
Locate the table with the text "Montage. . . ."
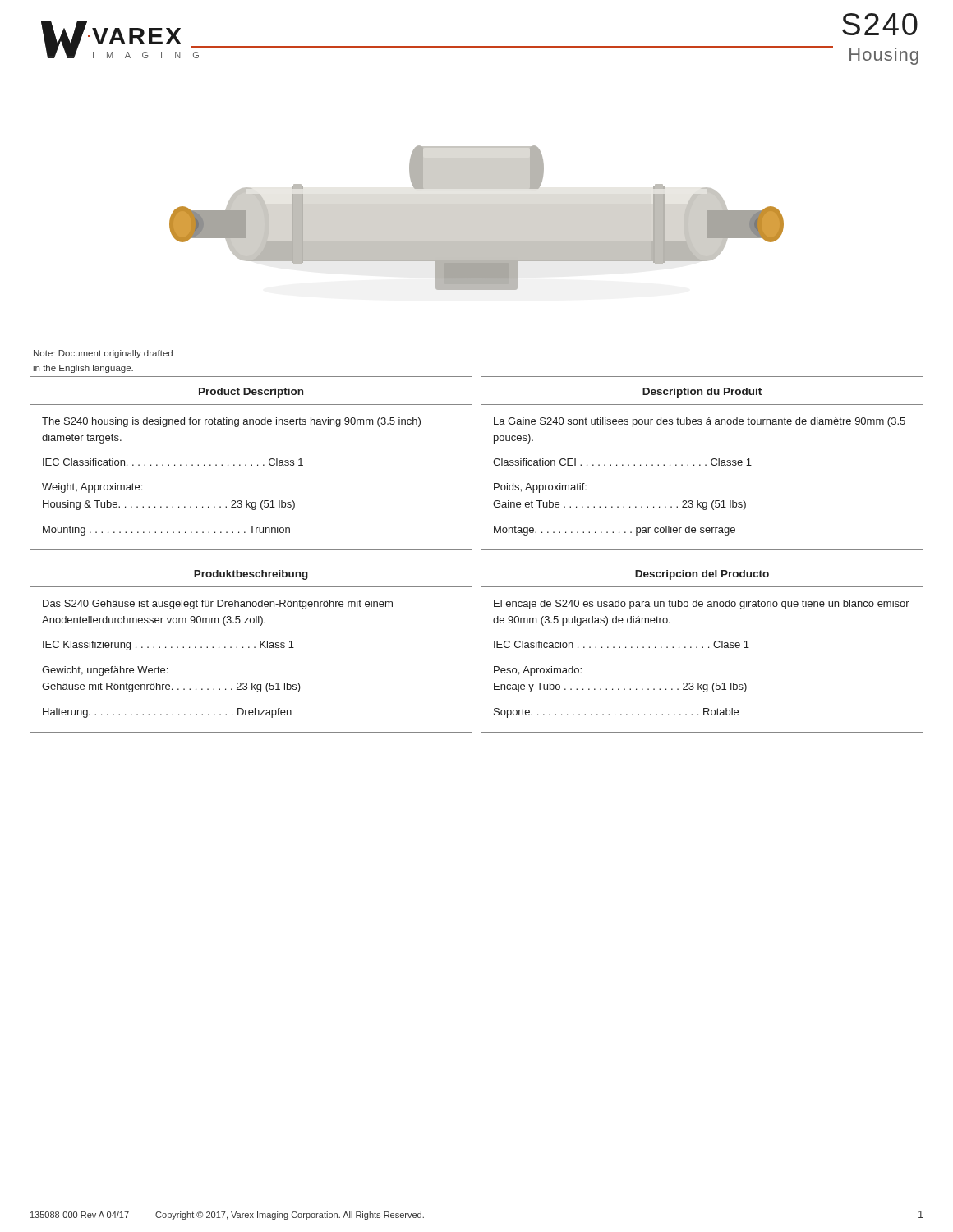coord(702,463)
